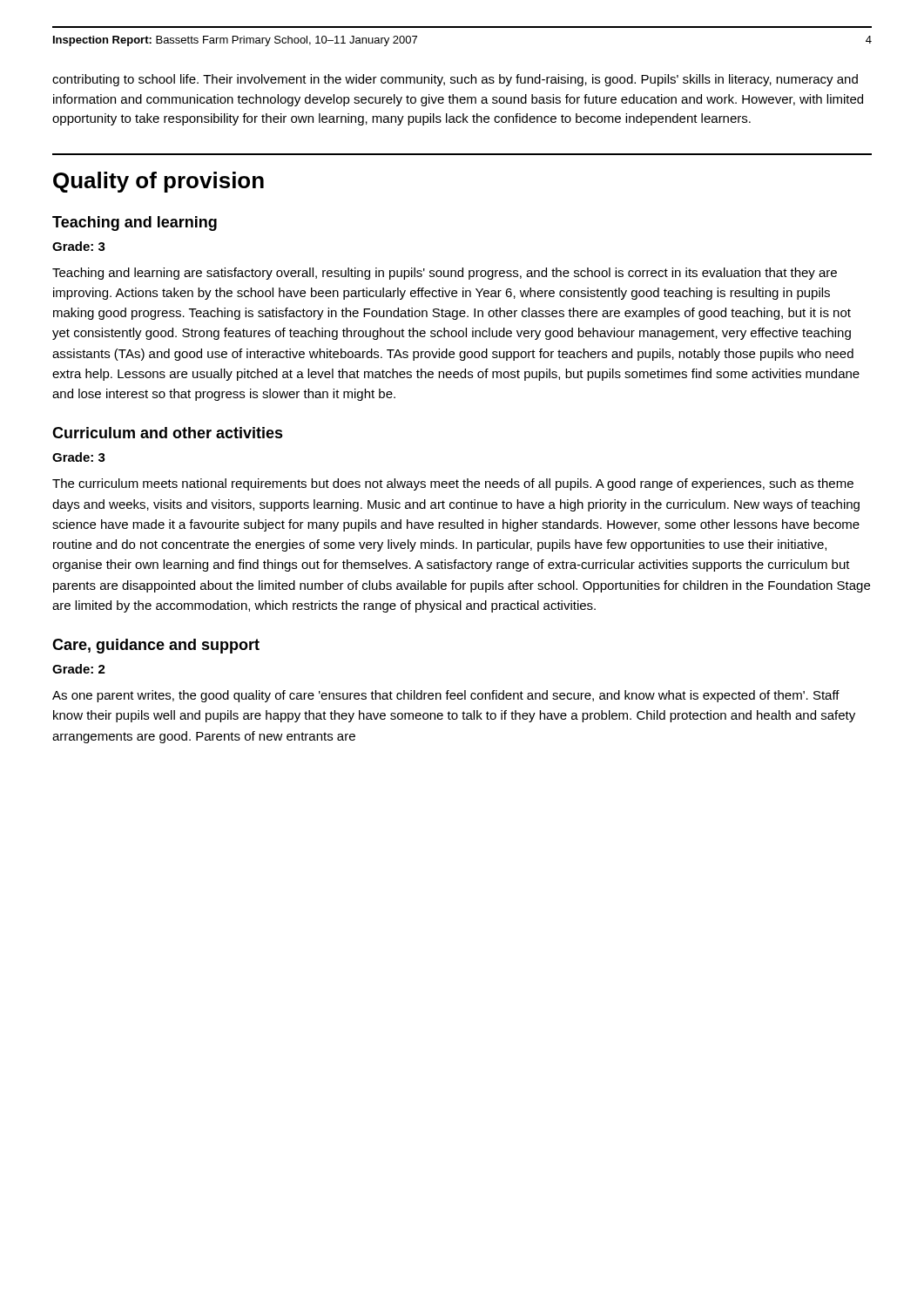Select the region starting "Grade: 2"
924x1307 pixels.
tap(79, 669)
